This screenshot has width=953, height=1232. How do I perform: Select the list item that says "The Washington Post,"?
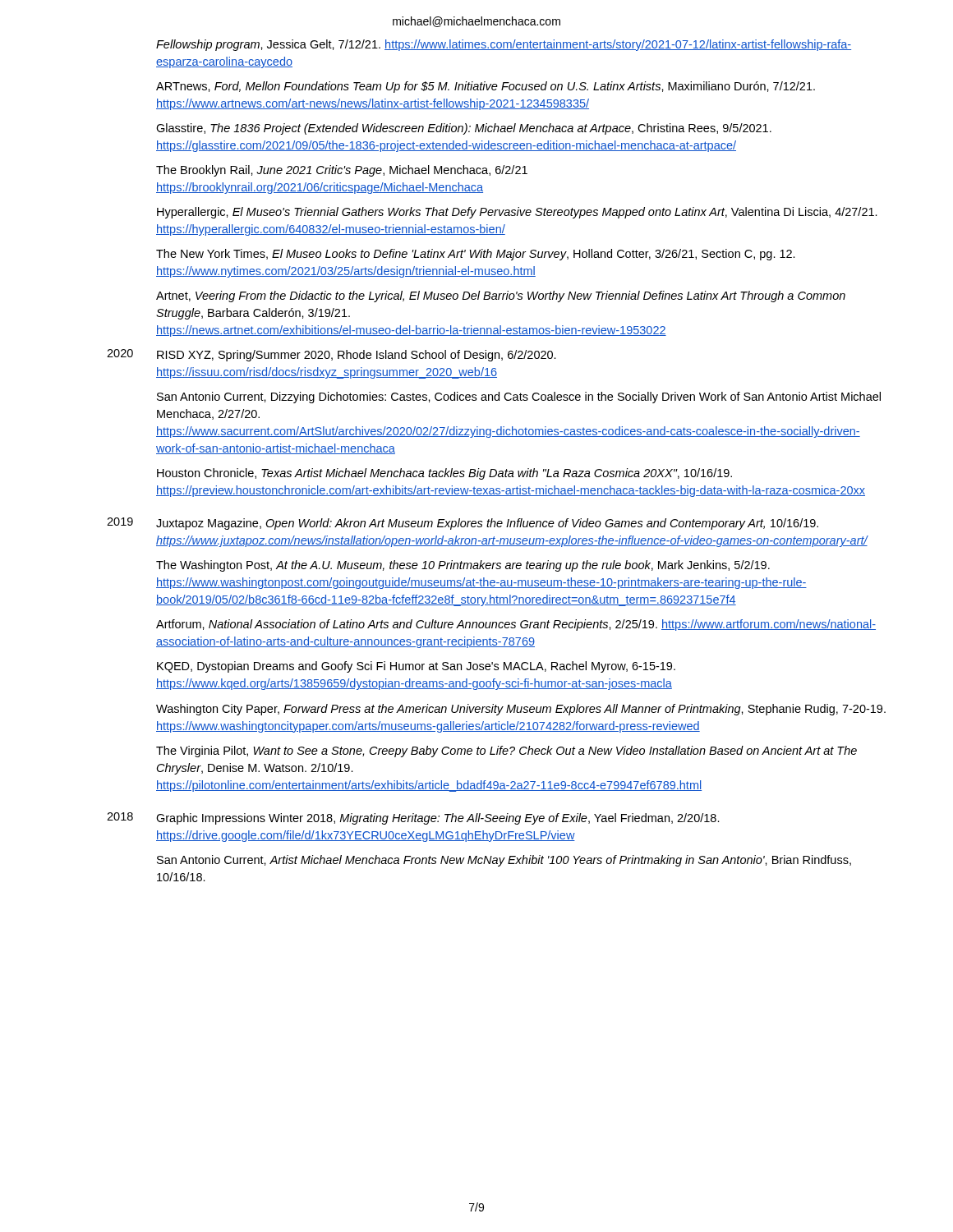[481, 583]
